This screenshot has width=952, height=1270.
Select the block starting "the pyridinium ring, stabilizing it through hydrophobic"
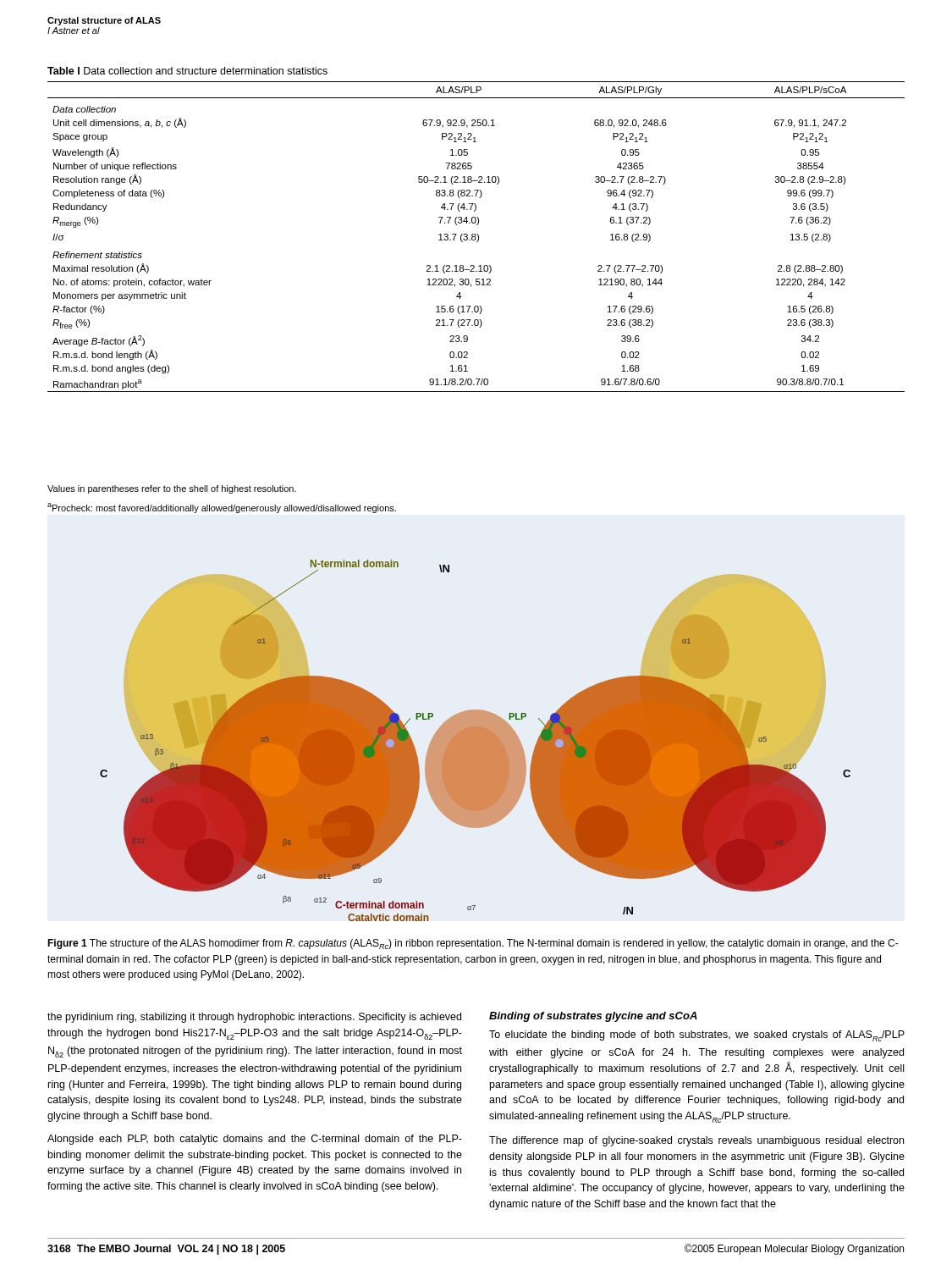click(x=255, y=1102)
